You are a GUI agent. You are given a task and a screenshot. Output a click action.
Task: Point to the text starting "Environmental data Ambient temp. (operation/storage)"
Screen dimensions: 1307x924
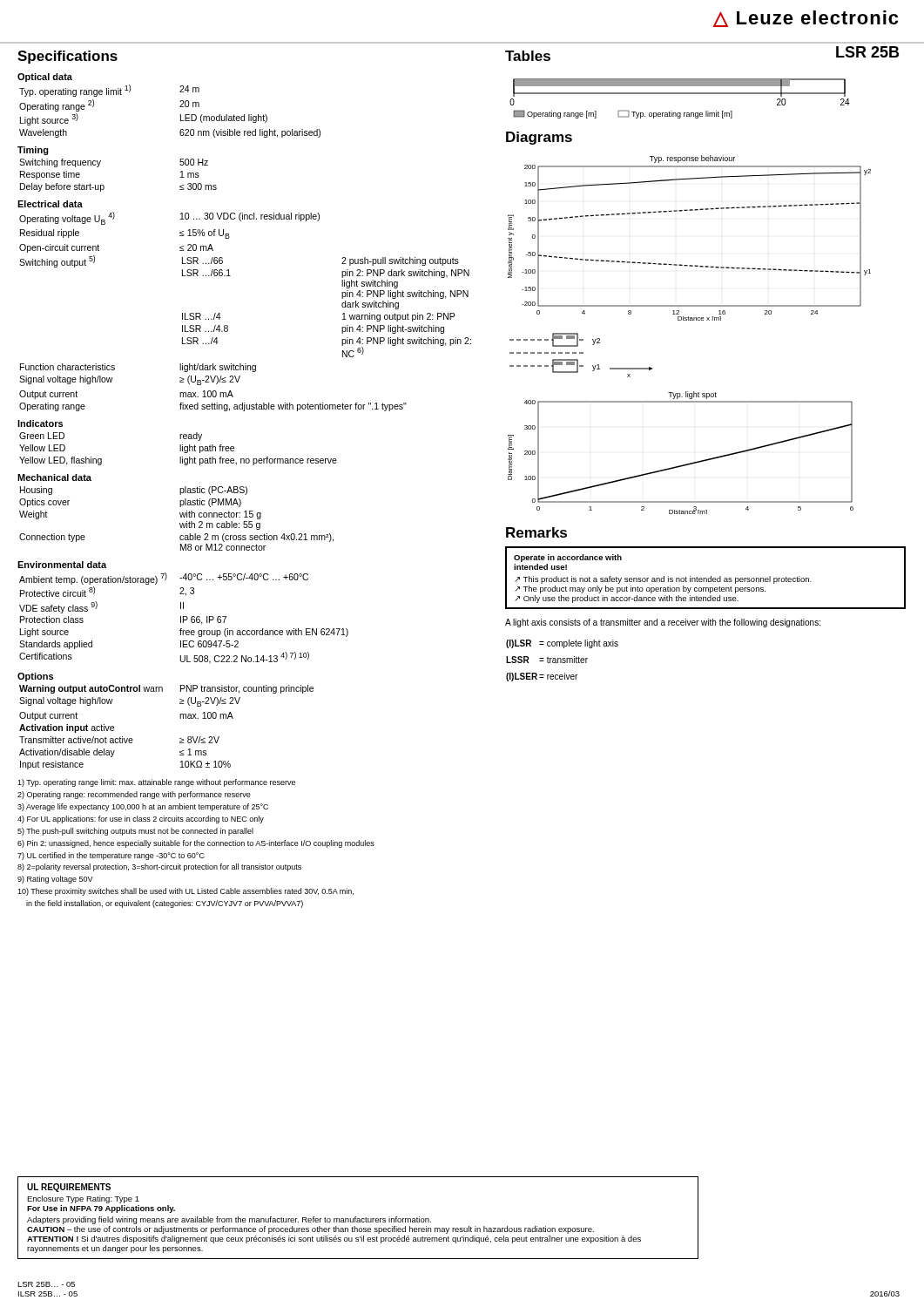pyautogui.click(x=62, y=565)
